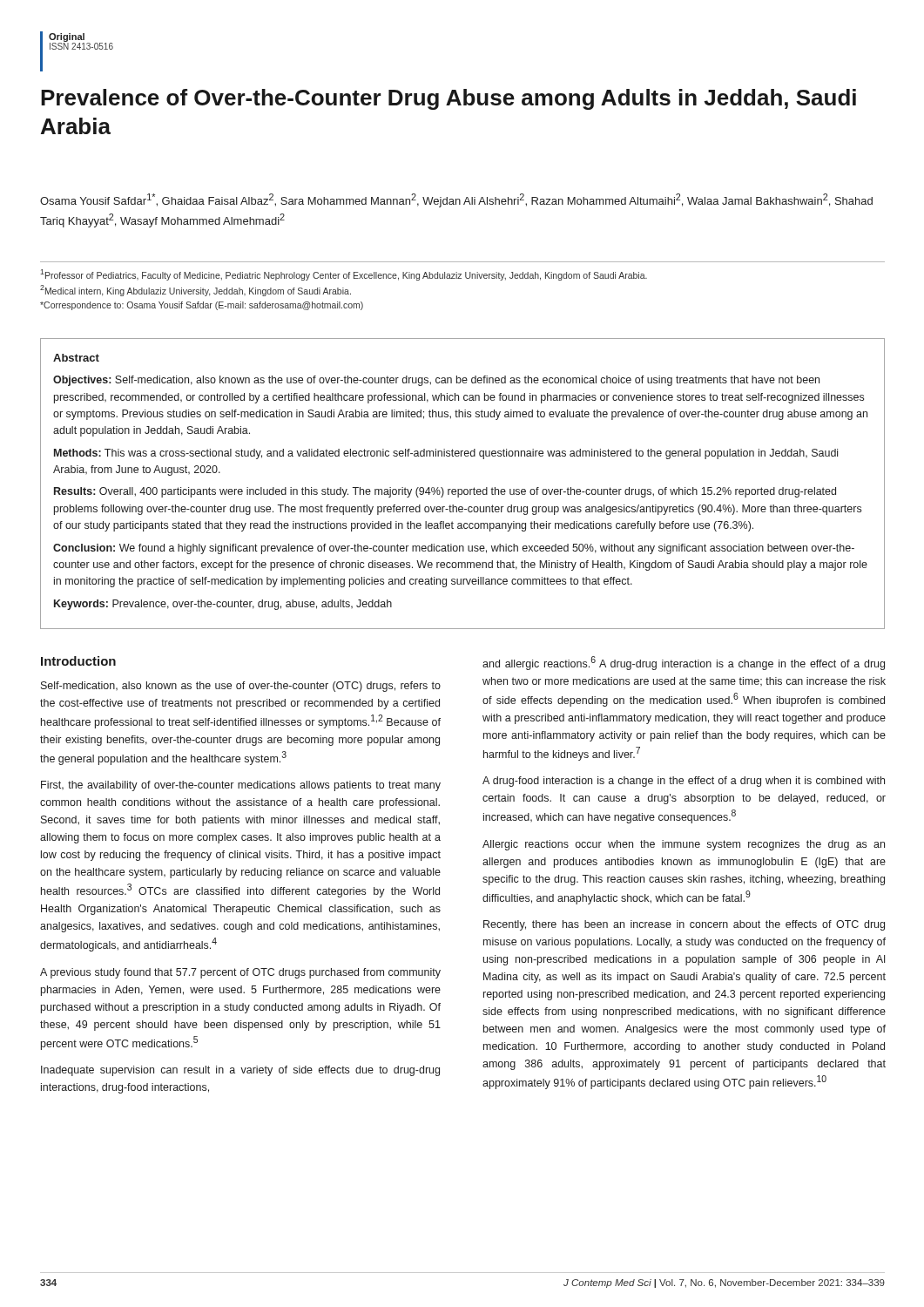The height and width of the screenshot is (1307, 924).
Task: Locate the block of text that opens with "Inadequate supervision can result in a variety of"
Action: (x=240, y=1079)
